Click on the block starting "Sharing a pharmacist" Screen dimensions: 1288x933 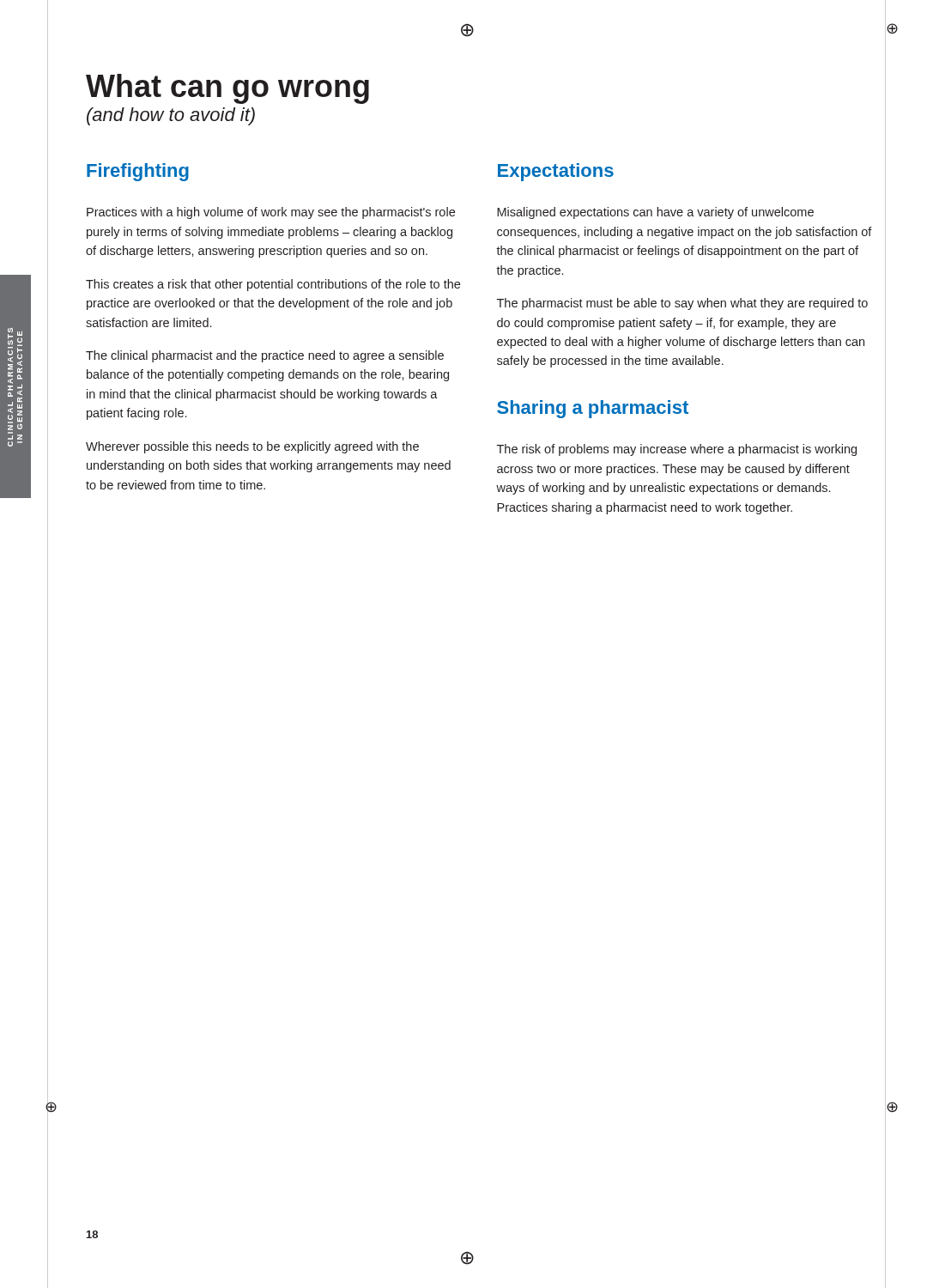[x=593, y=407]
